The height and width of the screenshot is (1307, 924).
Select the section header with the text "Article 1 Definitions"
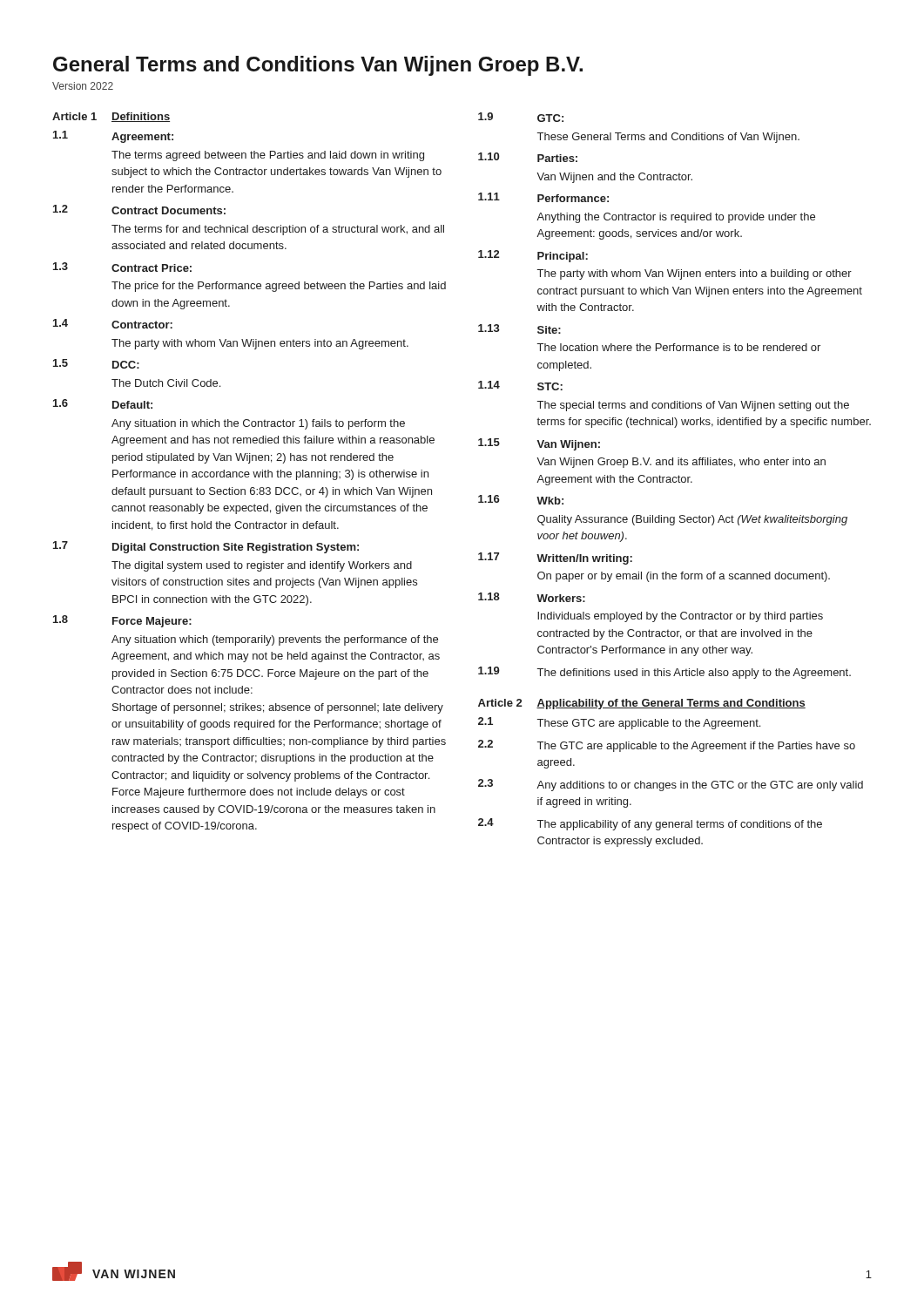[111, 116]
